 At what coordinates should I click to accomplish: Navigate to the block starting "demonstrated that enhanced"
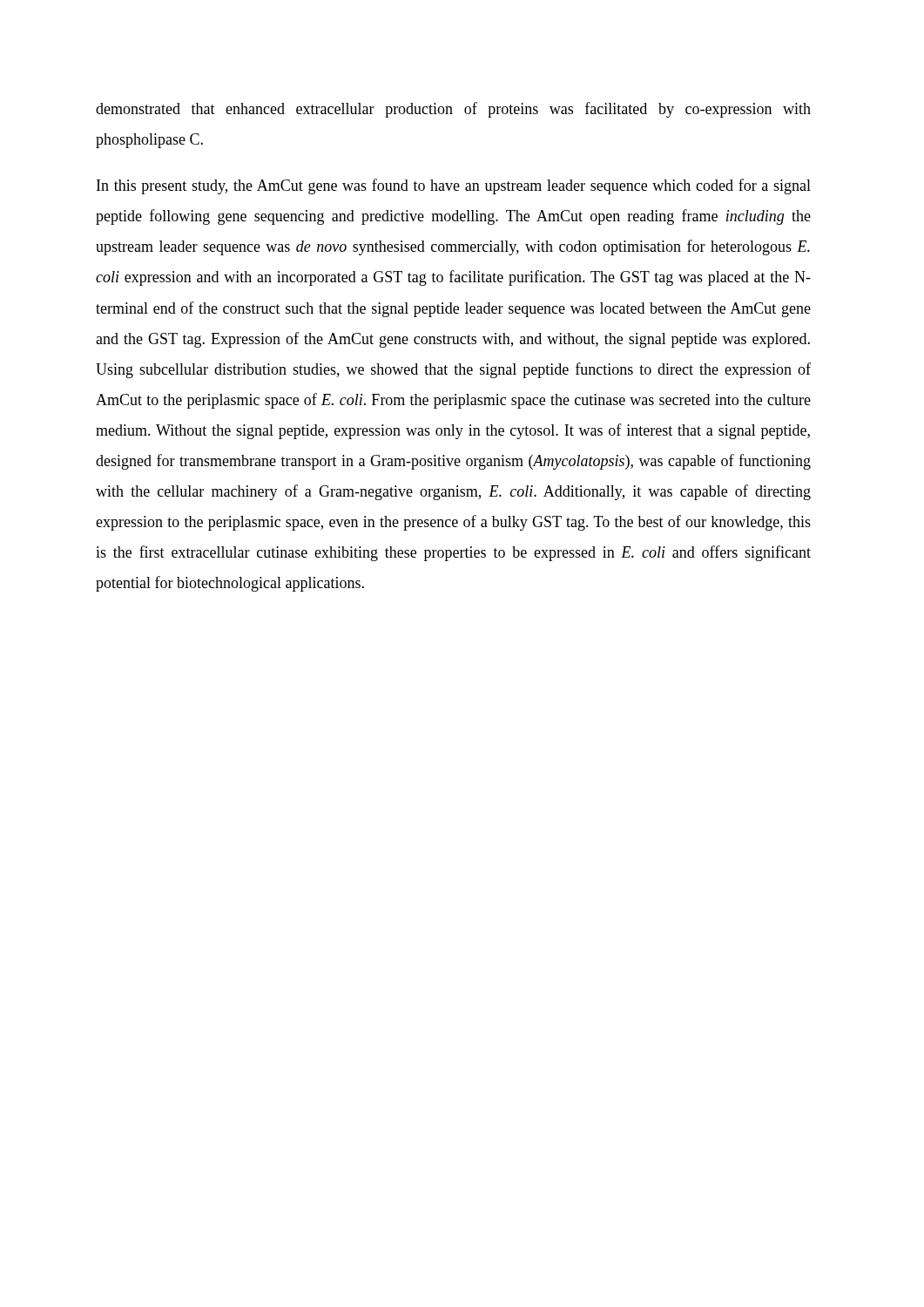[453, 347]
